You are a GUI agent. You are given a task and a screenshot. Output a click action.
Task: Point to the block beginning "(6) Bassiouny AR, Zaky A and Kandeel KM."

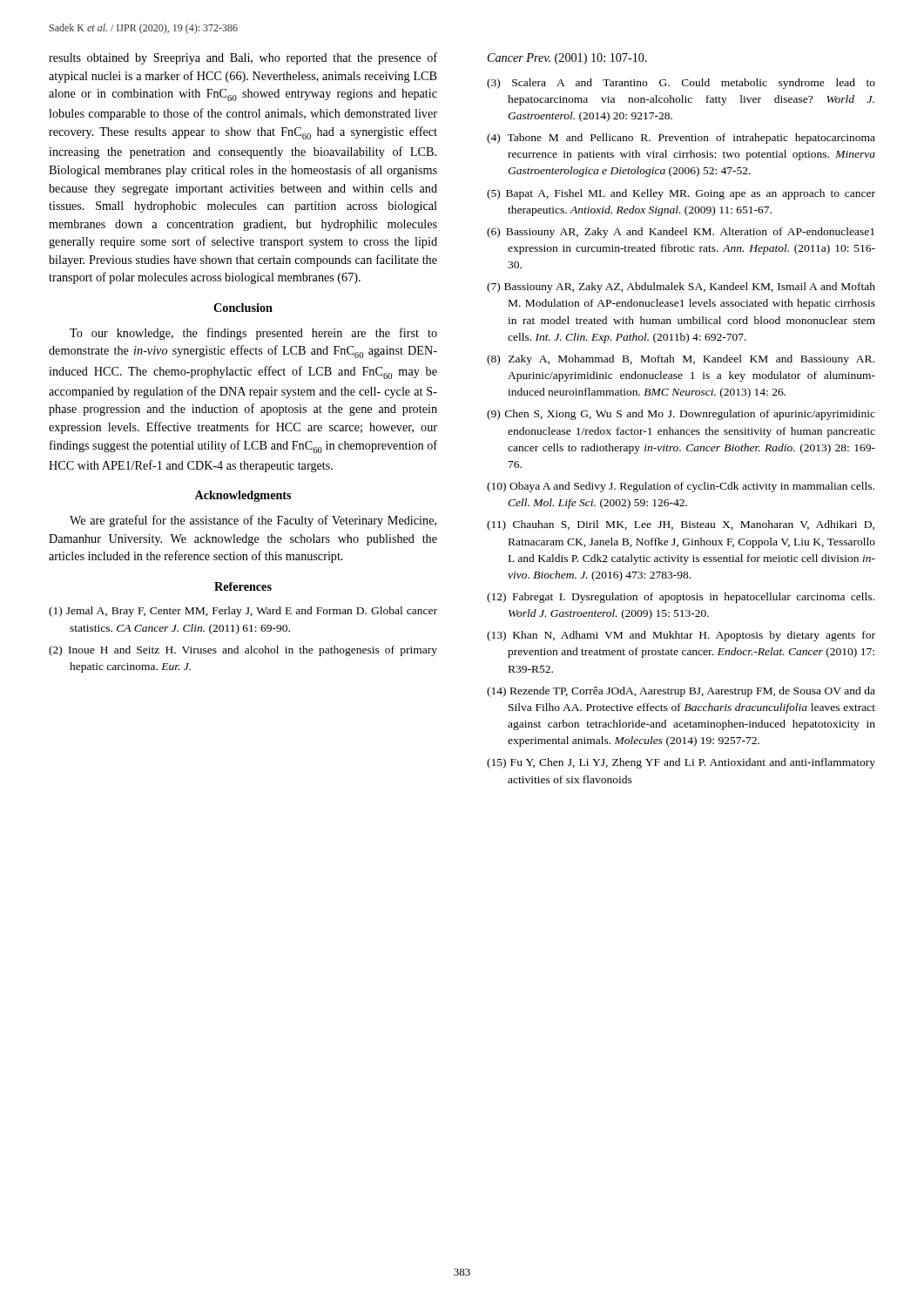(681, 248)
